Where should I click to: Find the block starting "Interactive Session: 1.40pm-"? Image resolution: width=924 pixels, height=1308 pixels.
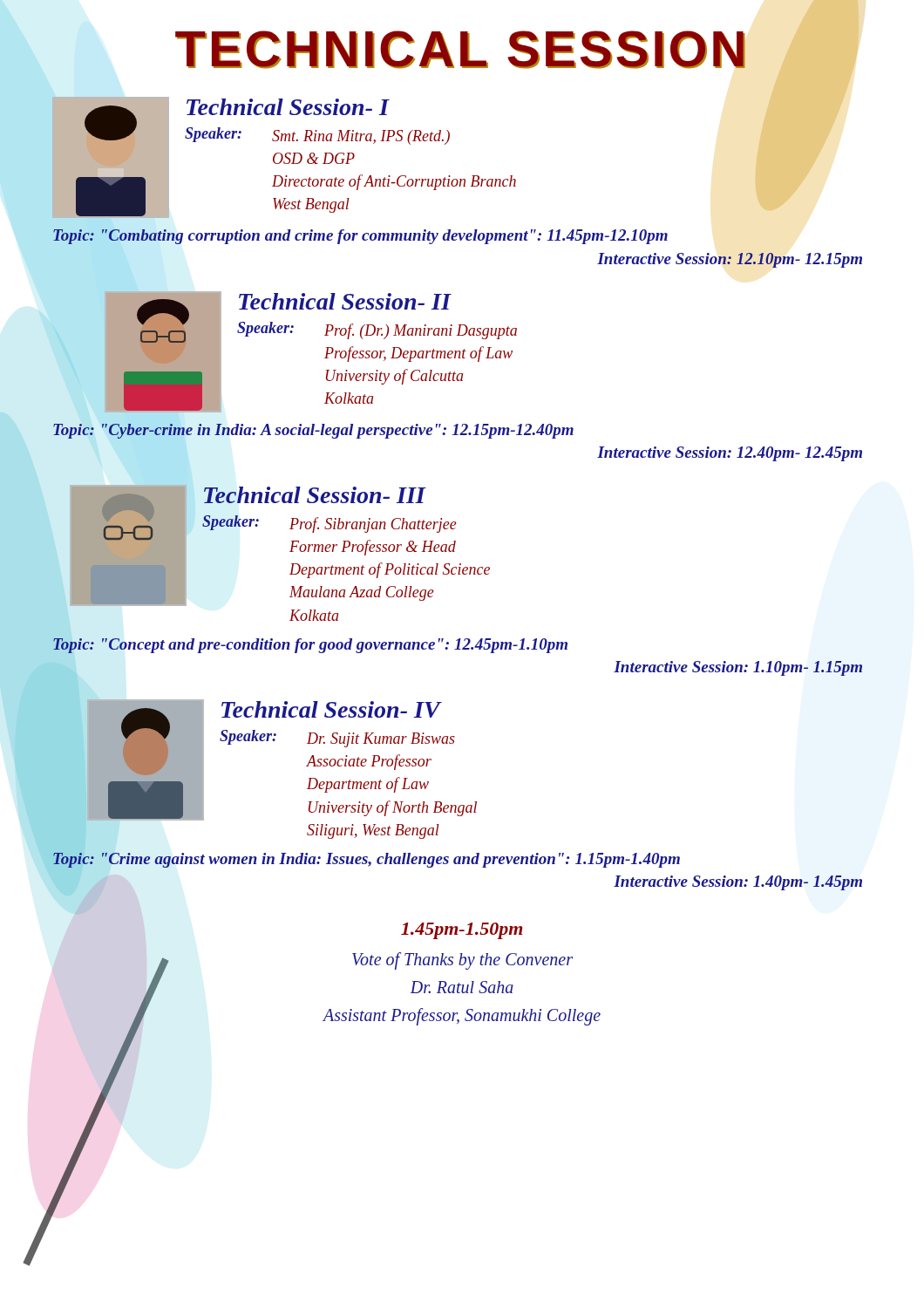click(739, 881)
